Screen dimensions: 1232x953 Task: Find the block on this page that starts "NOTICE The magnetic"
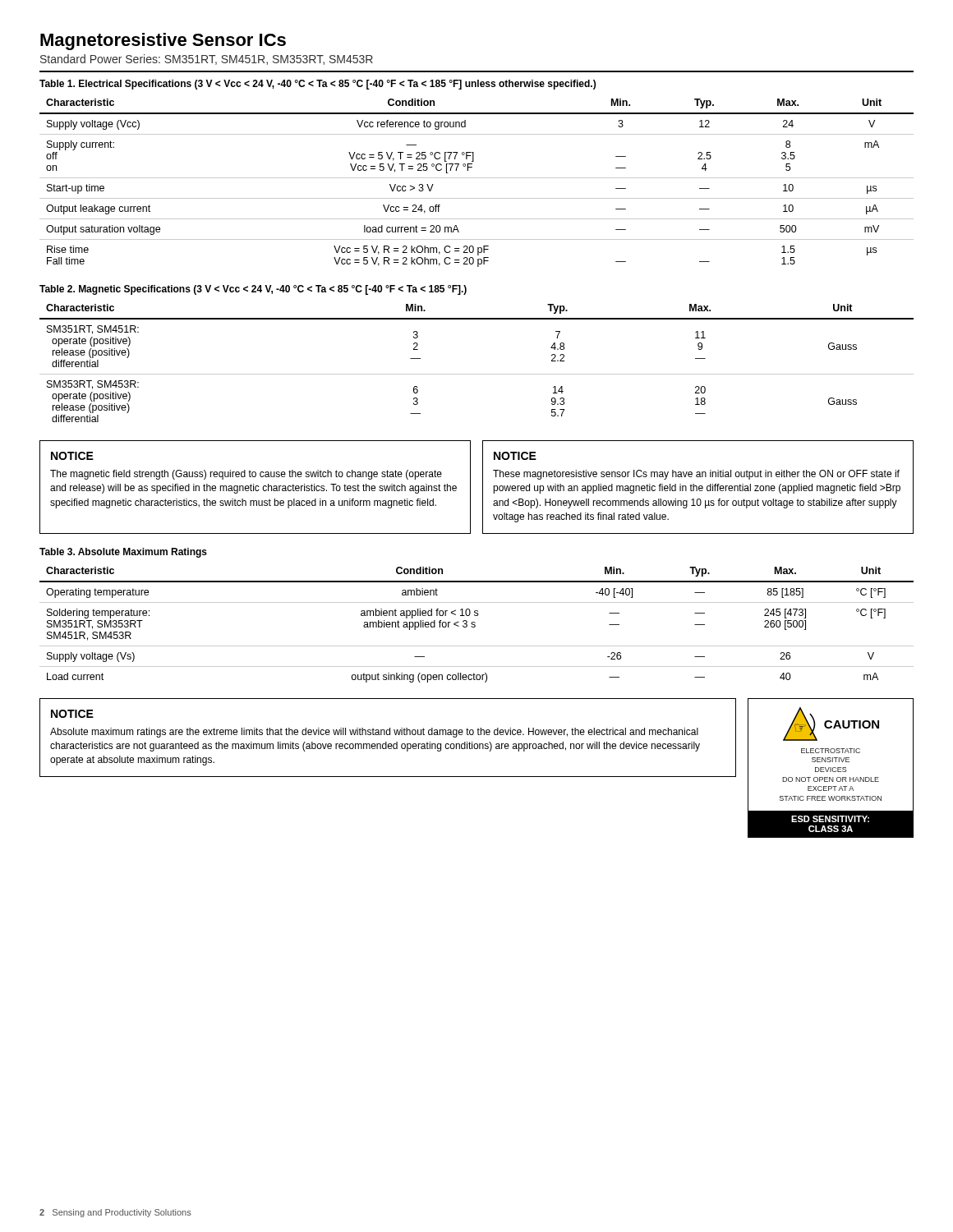tap(255, 480)
